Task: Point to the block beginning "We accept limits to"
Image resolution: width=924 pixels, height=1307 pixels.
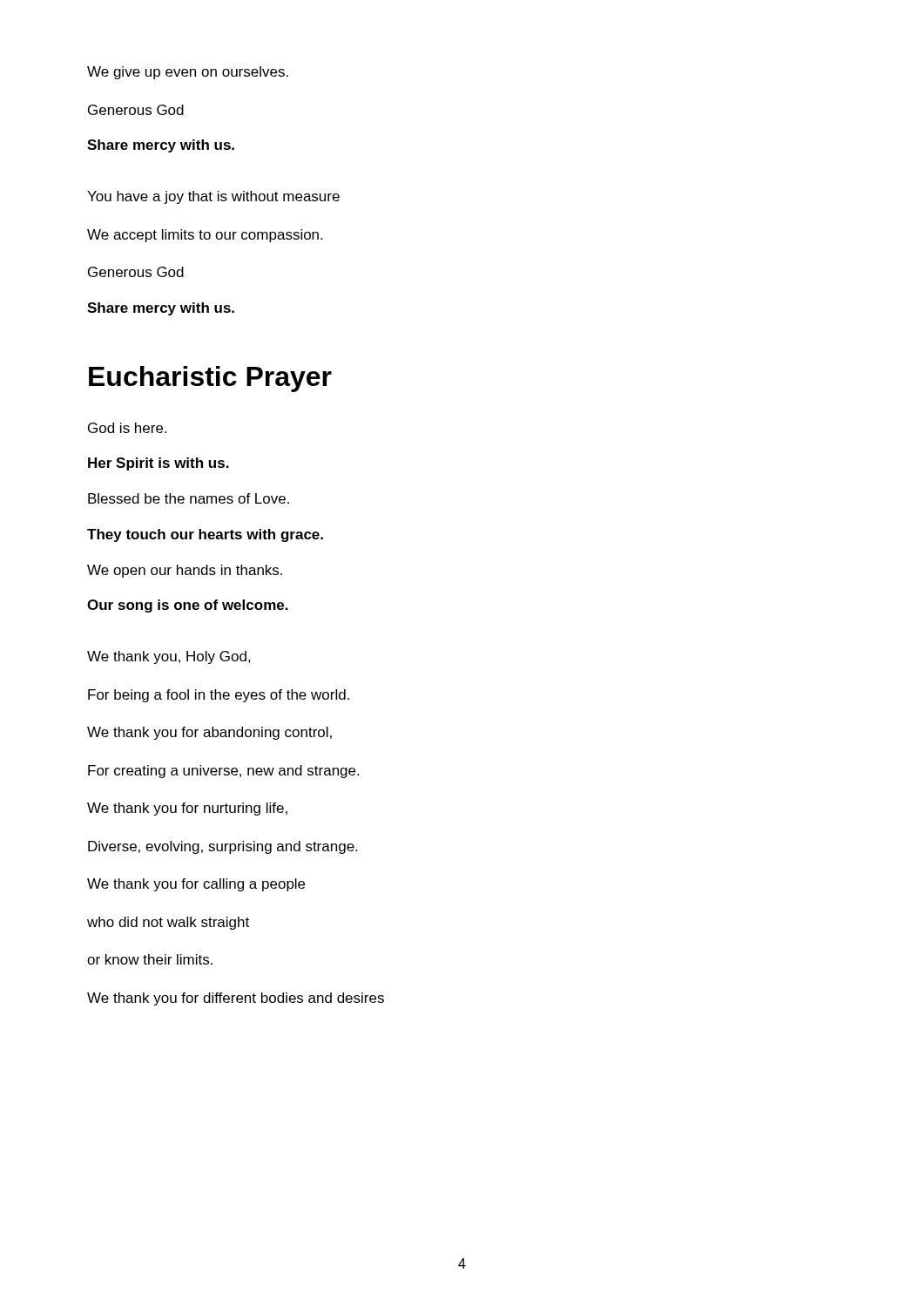Action: click(x=205, y=236)
